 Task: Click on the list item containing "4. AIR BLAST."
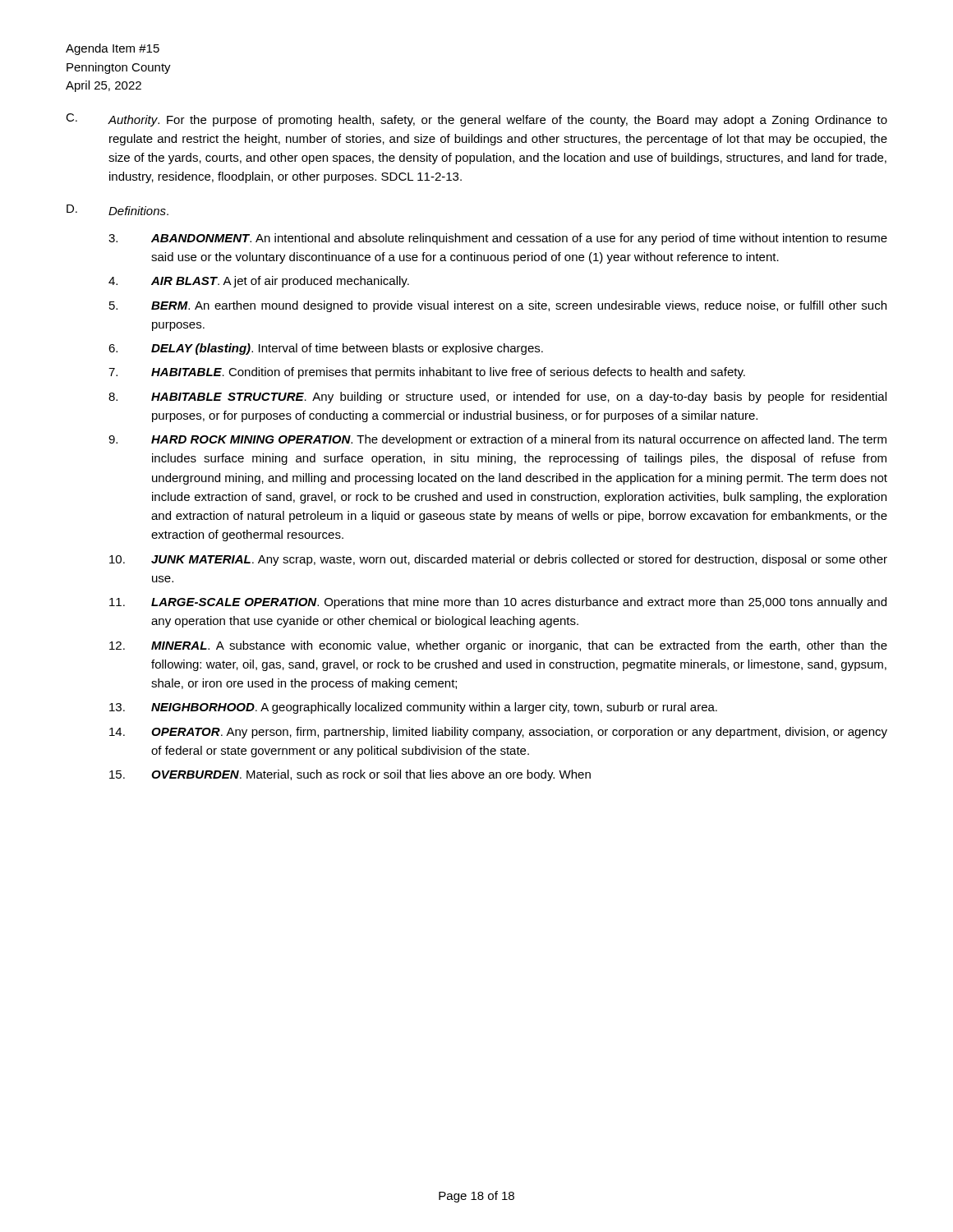pyautogui.click(x=259, y=282)
